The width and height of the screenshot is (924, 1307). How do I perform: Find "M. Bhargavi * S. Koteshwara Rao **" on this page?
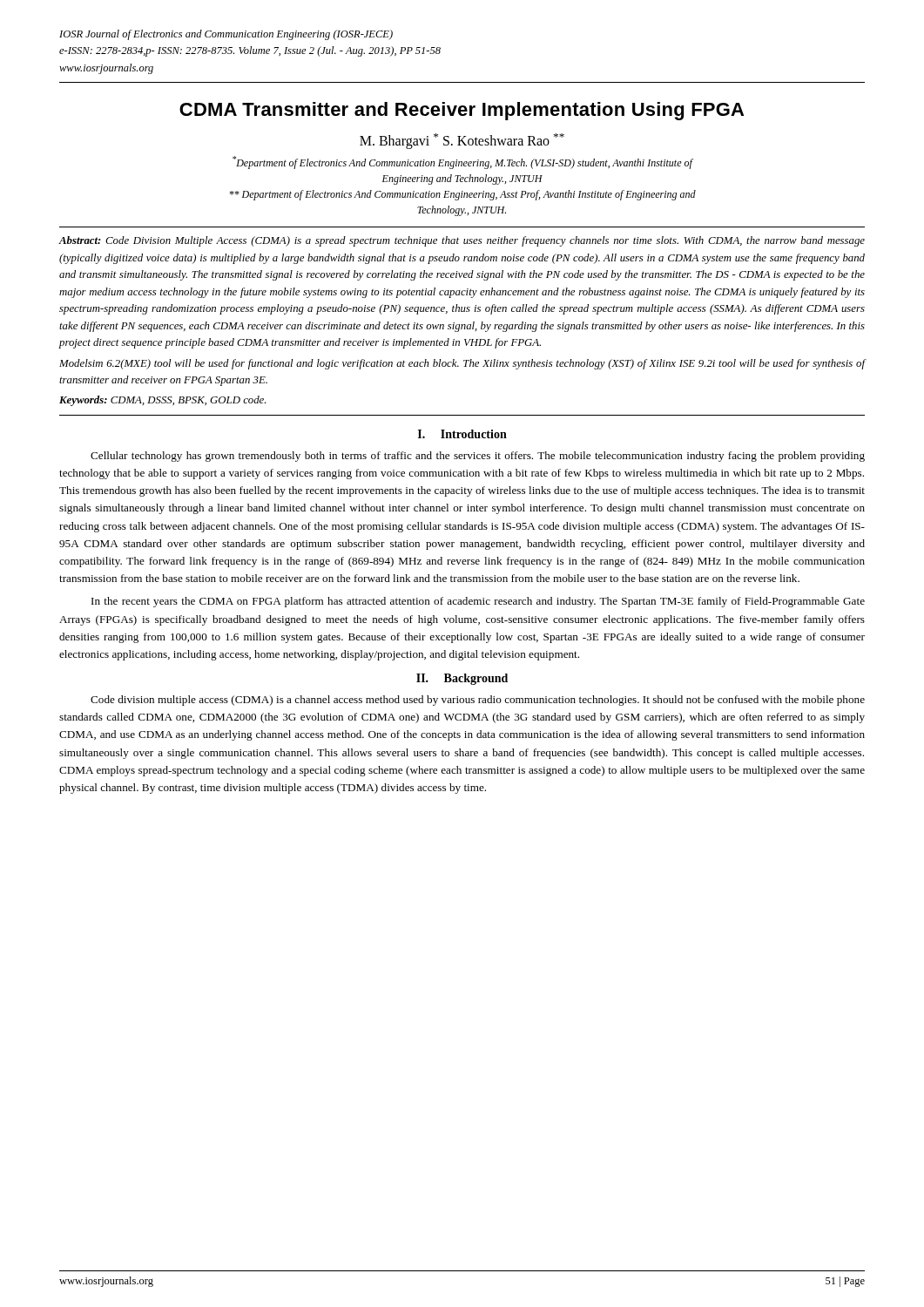tap(462, 139)
